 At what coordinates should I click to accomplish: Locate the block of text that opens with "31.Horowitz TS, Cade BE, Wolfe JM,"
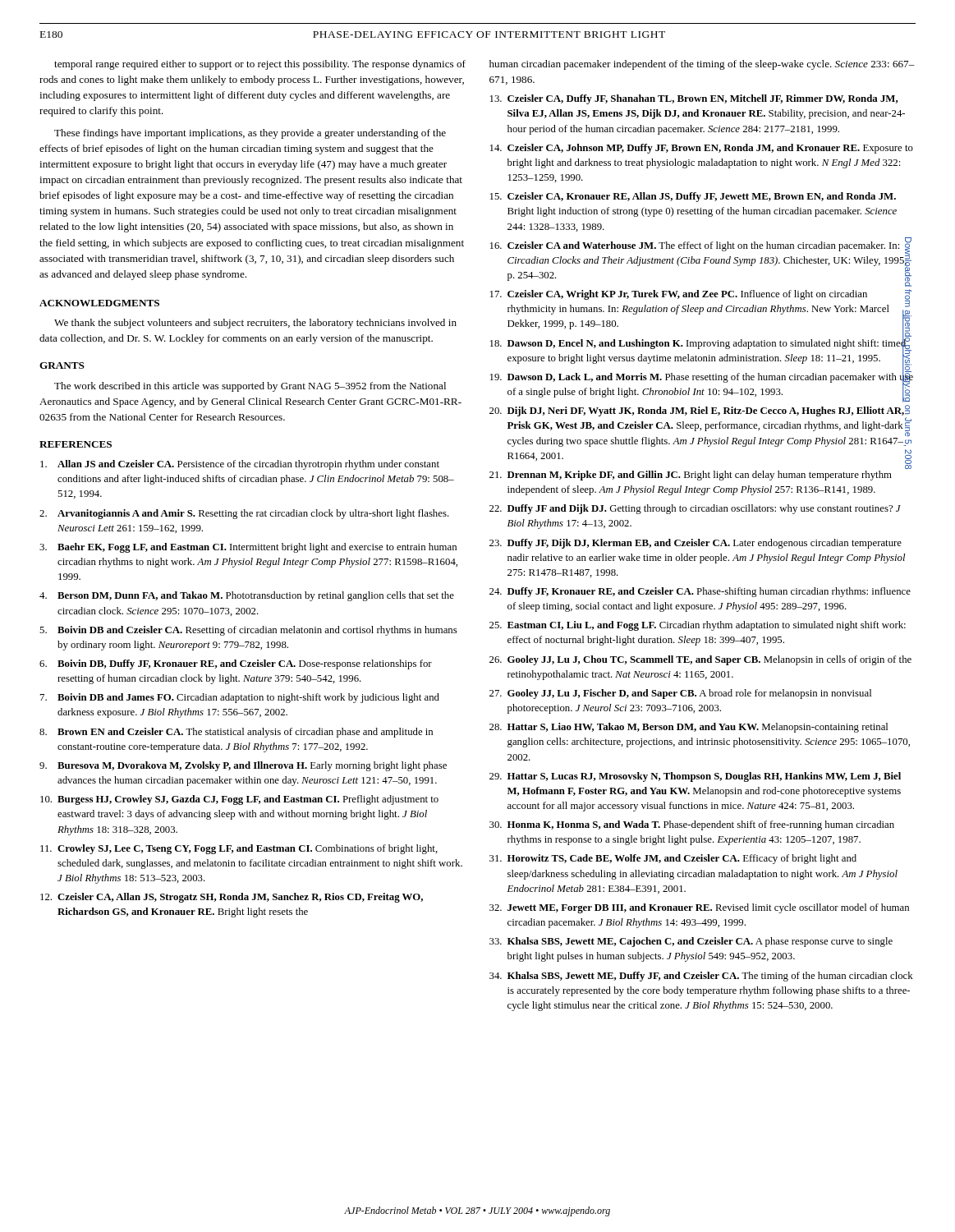coord(702,874)
